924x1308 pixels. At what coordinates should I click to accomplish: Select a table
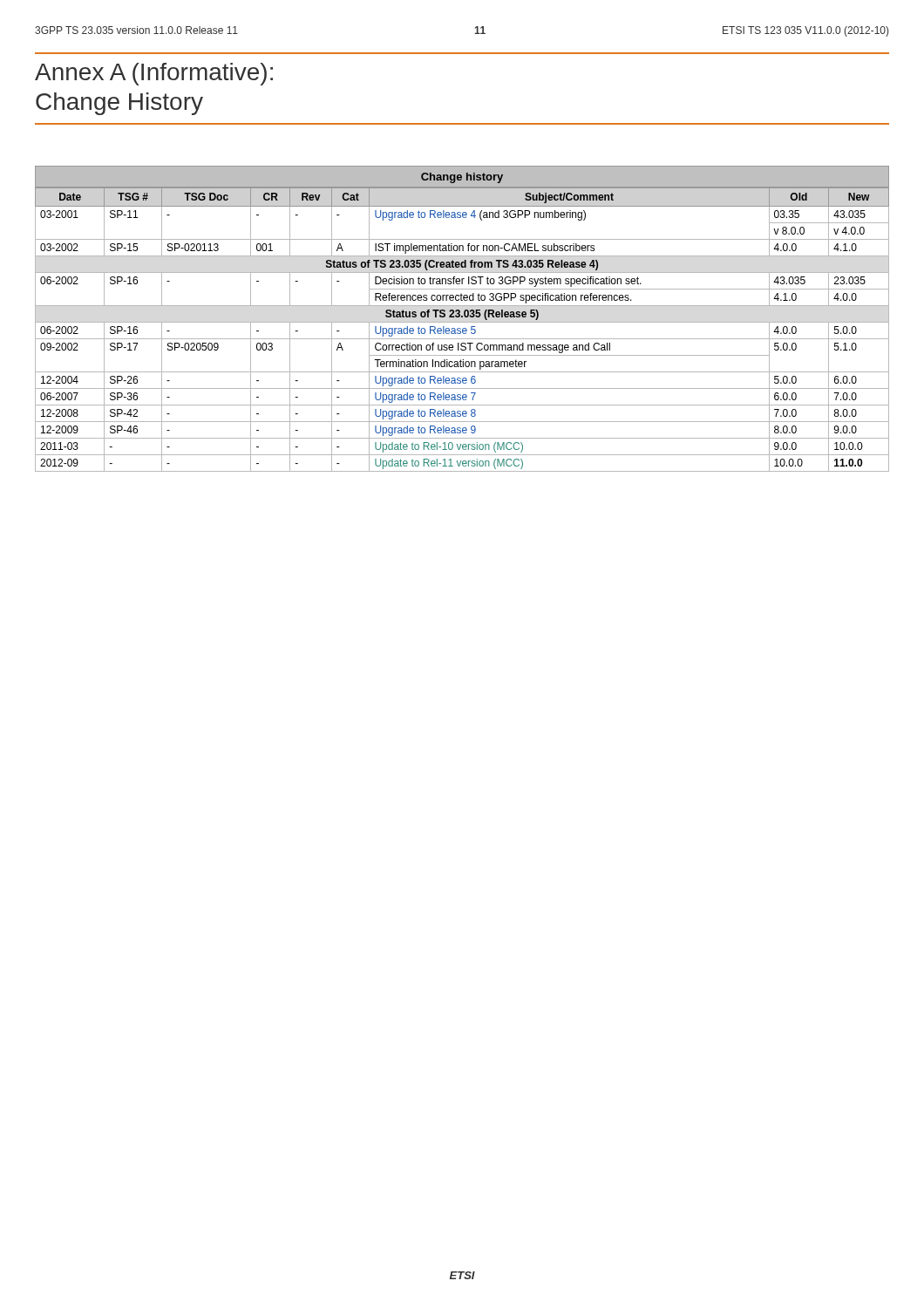(462, 319)
